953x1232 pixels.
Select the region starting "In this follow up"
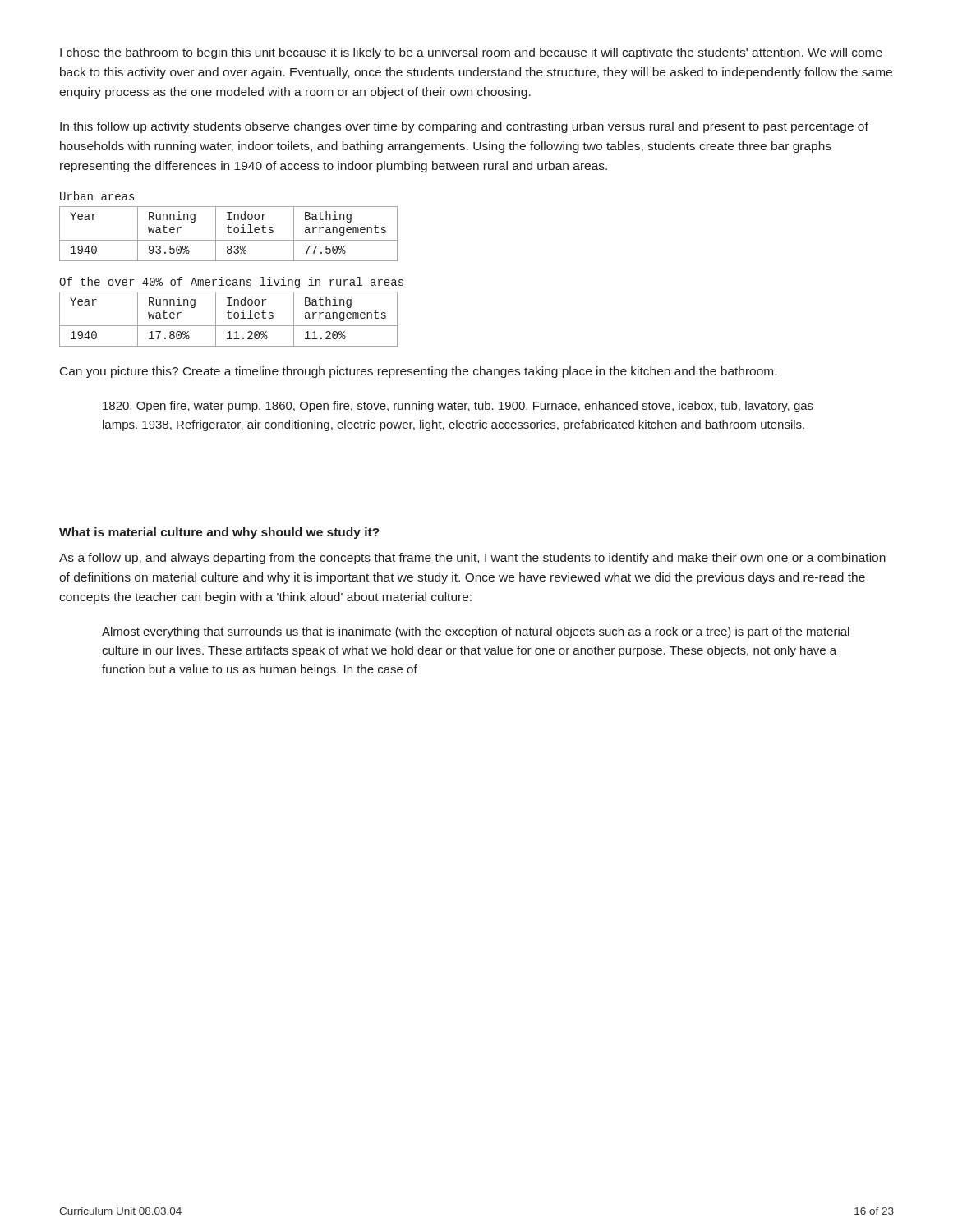[x=464, y=146]
